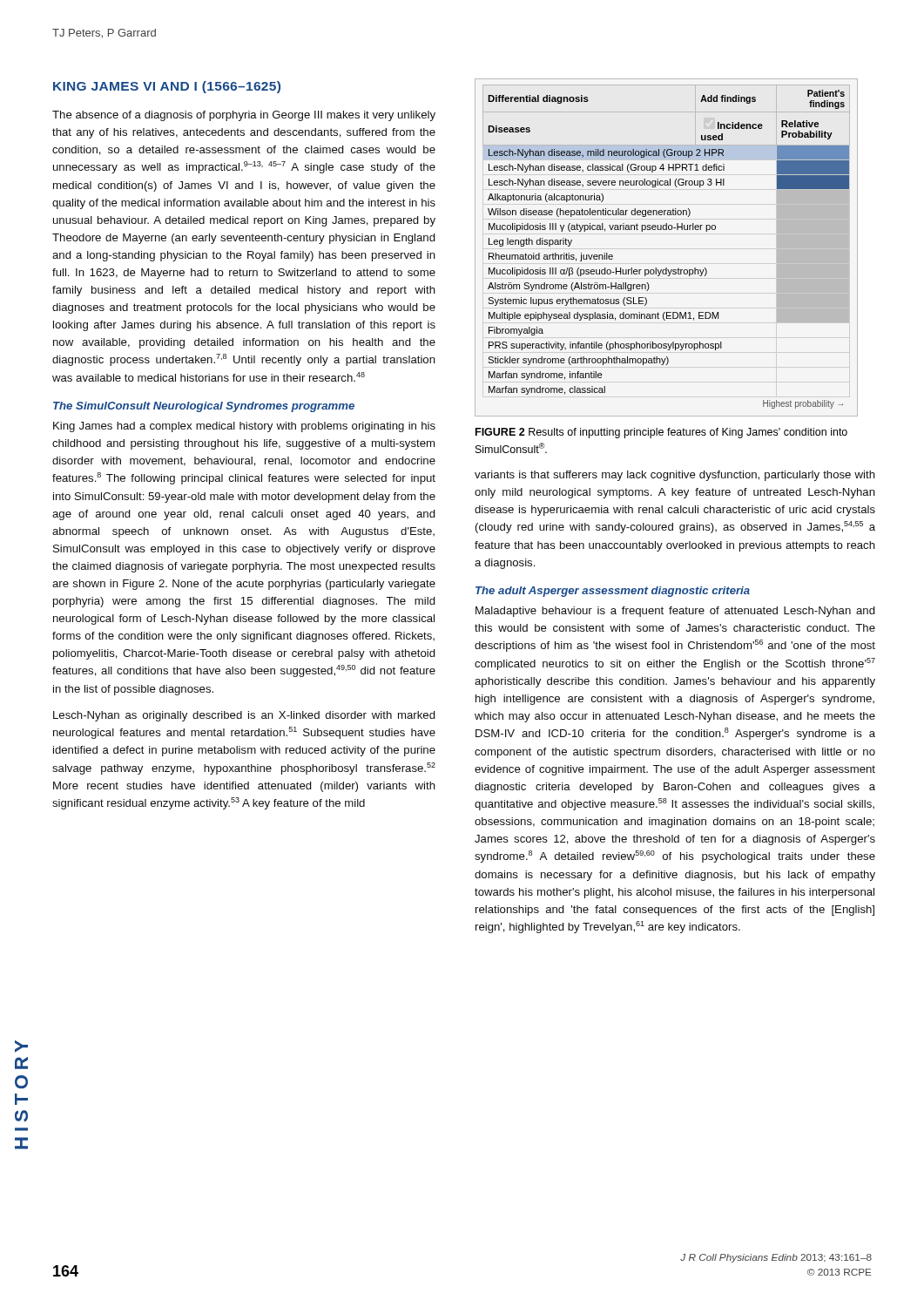Point to the passage starting "KING JAMES VI AND"

[167, 86]
